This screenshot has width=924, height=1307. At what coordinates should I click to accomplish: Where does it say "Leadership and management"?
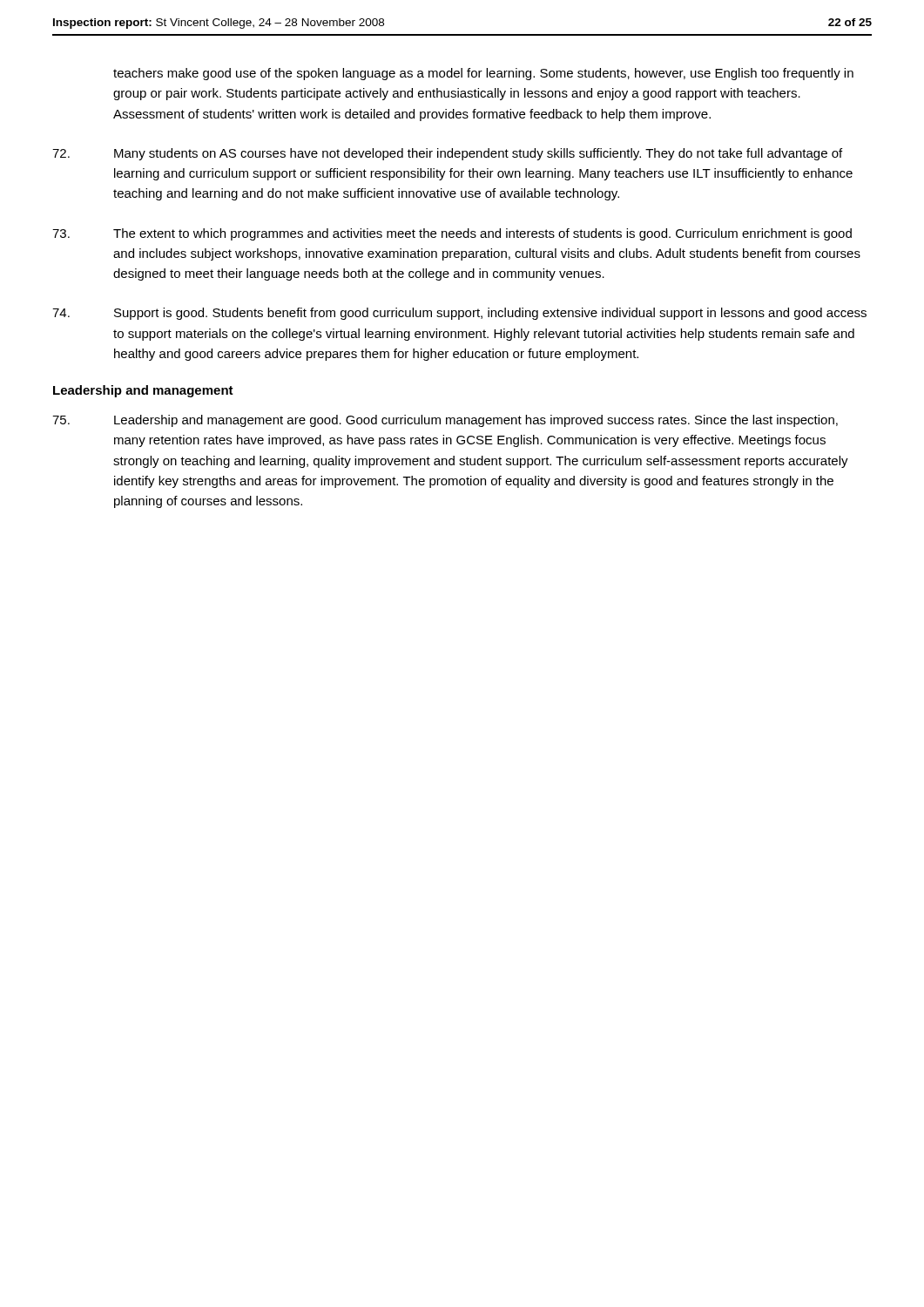[143, 390]
